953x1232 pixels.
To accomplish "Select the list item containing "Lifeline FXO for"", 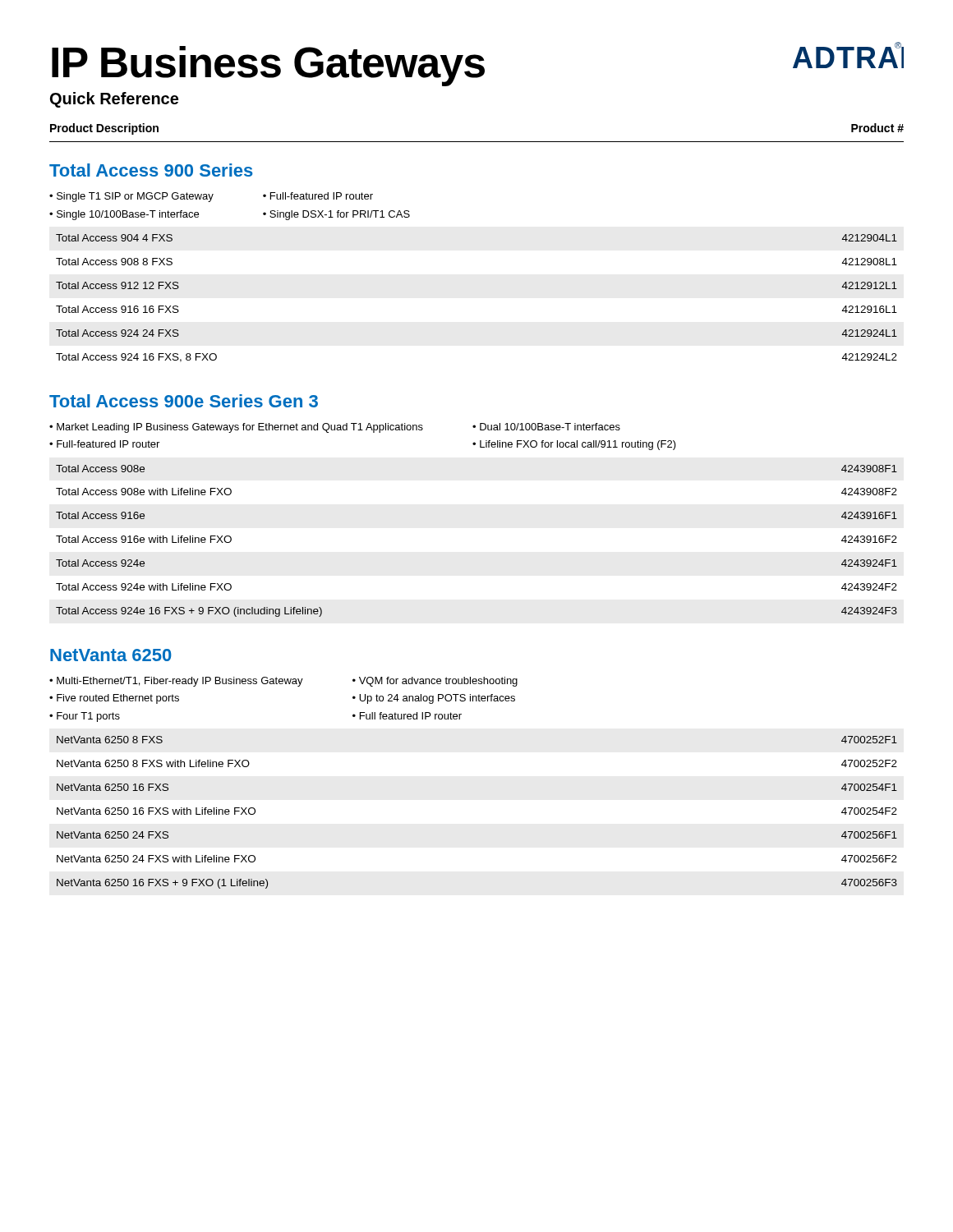I will (578, 444).
